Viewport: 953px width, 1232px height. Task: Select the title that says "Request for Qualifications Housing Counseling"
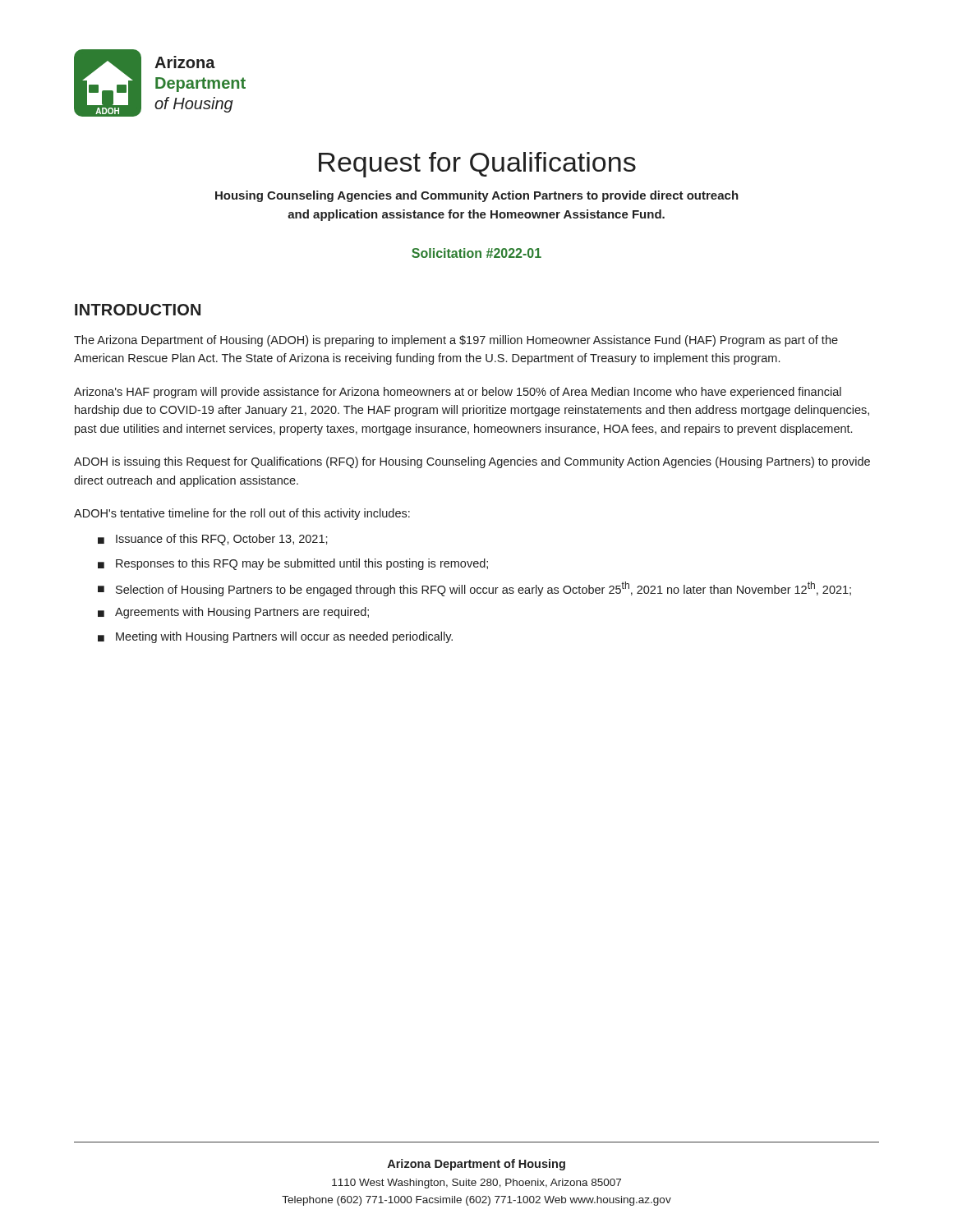[476, 185]
